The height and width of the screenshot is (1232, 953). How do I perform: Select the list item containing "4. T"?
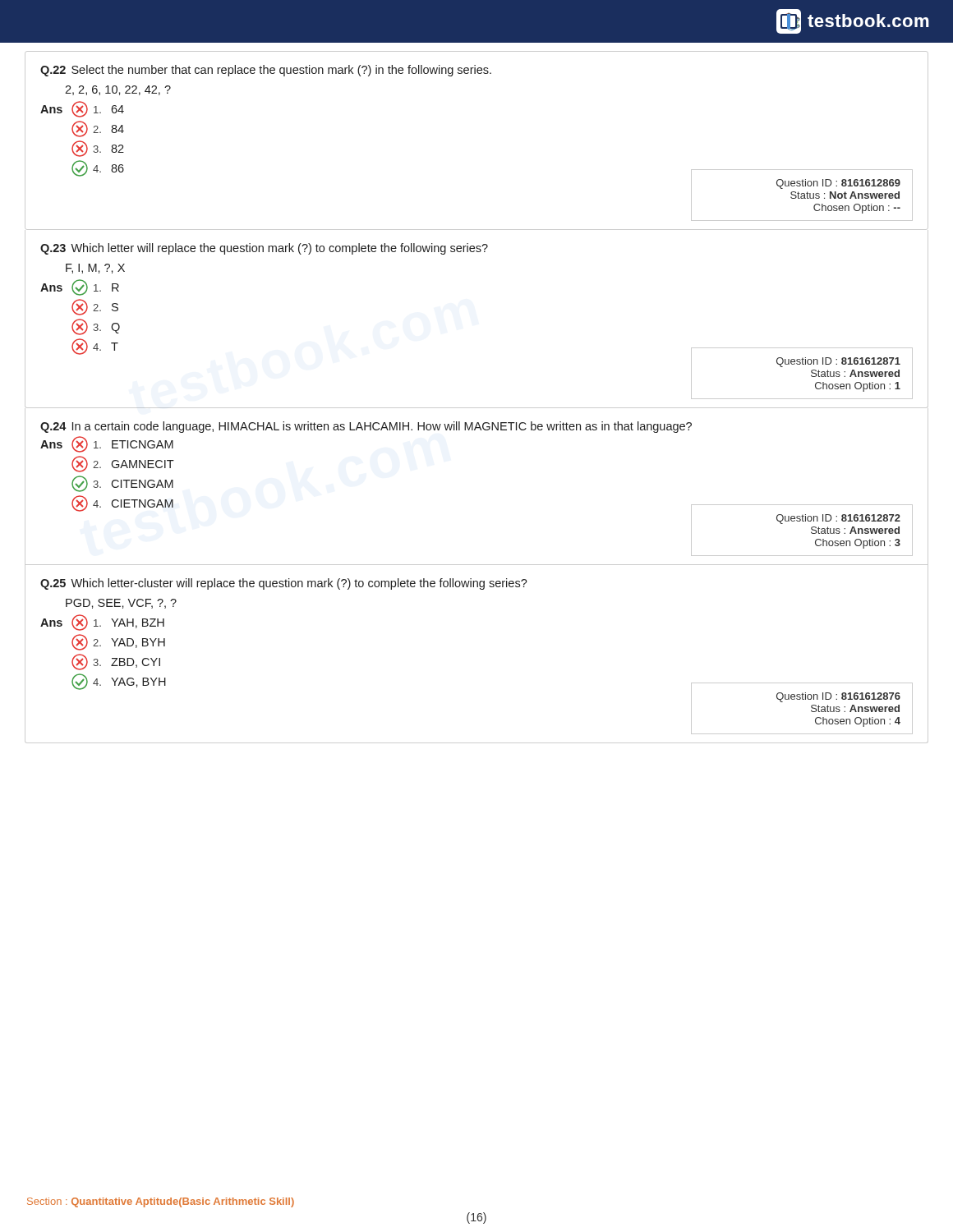pyautogui.click(x=95, y=347)
